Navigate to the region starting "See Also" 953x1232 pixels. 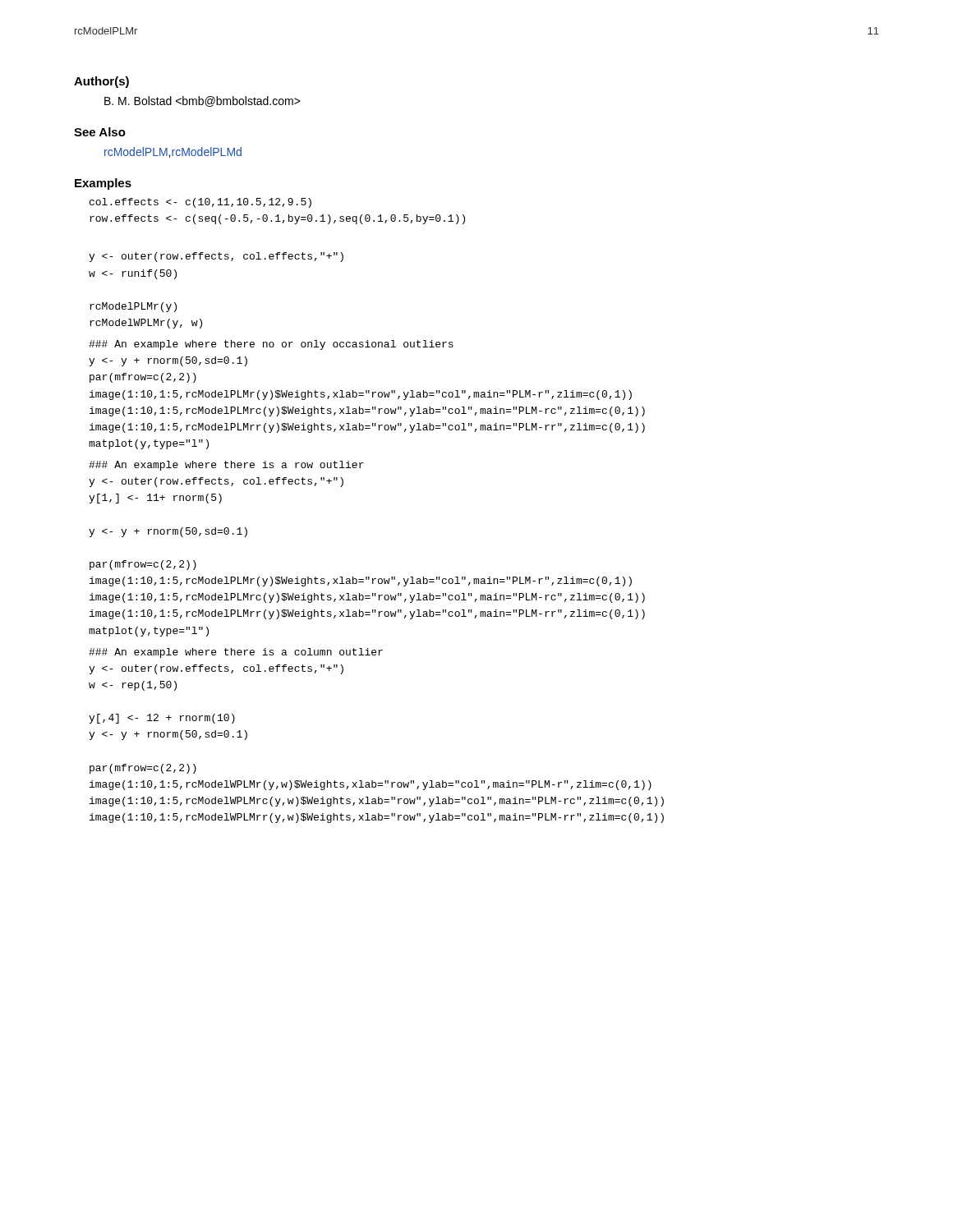click(x=100, y=132)
